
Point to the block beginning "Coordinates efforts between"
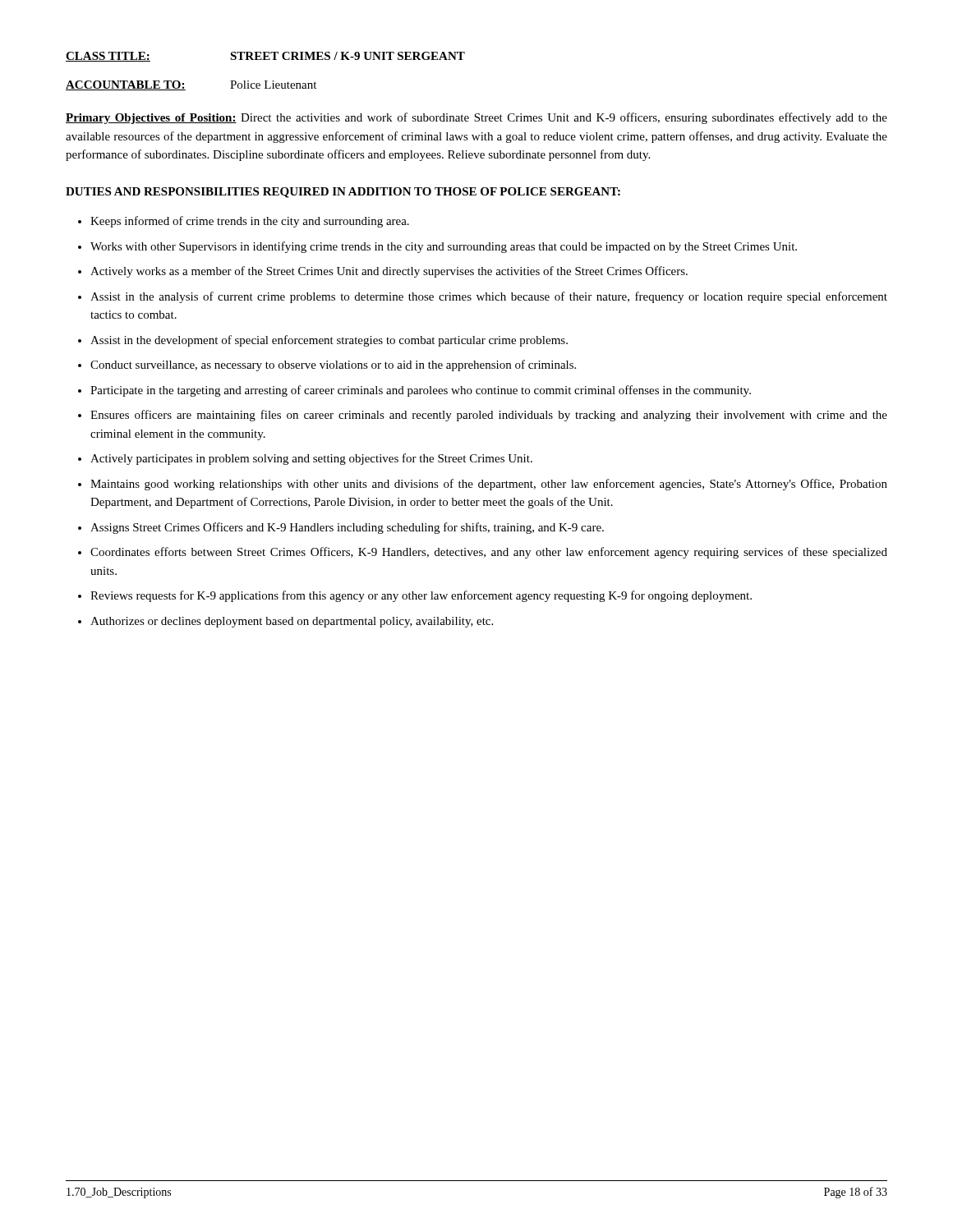[489, 561]
